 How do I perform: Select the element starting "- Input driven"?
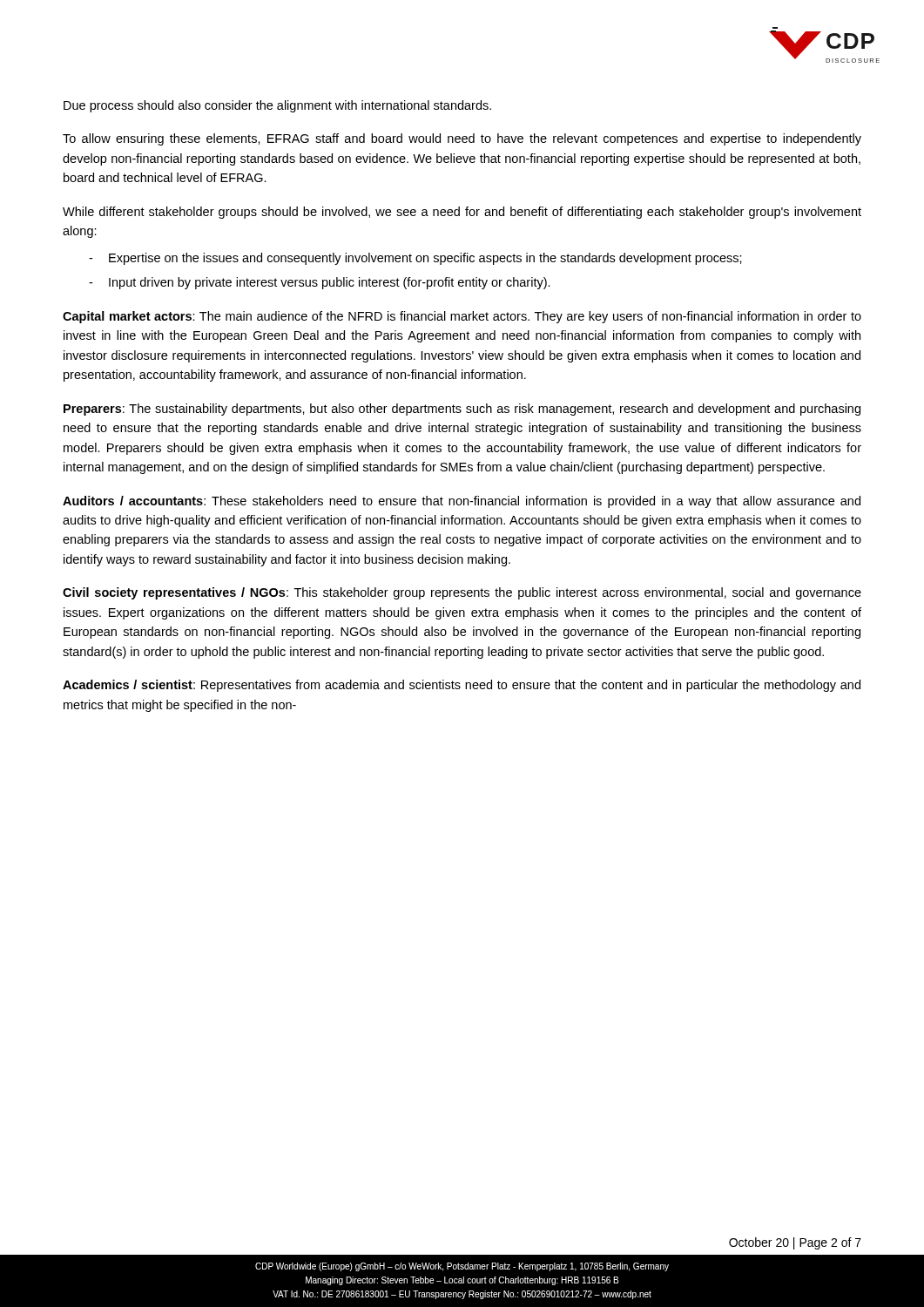(320, 283)
